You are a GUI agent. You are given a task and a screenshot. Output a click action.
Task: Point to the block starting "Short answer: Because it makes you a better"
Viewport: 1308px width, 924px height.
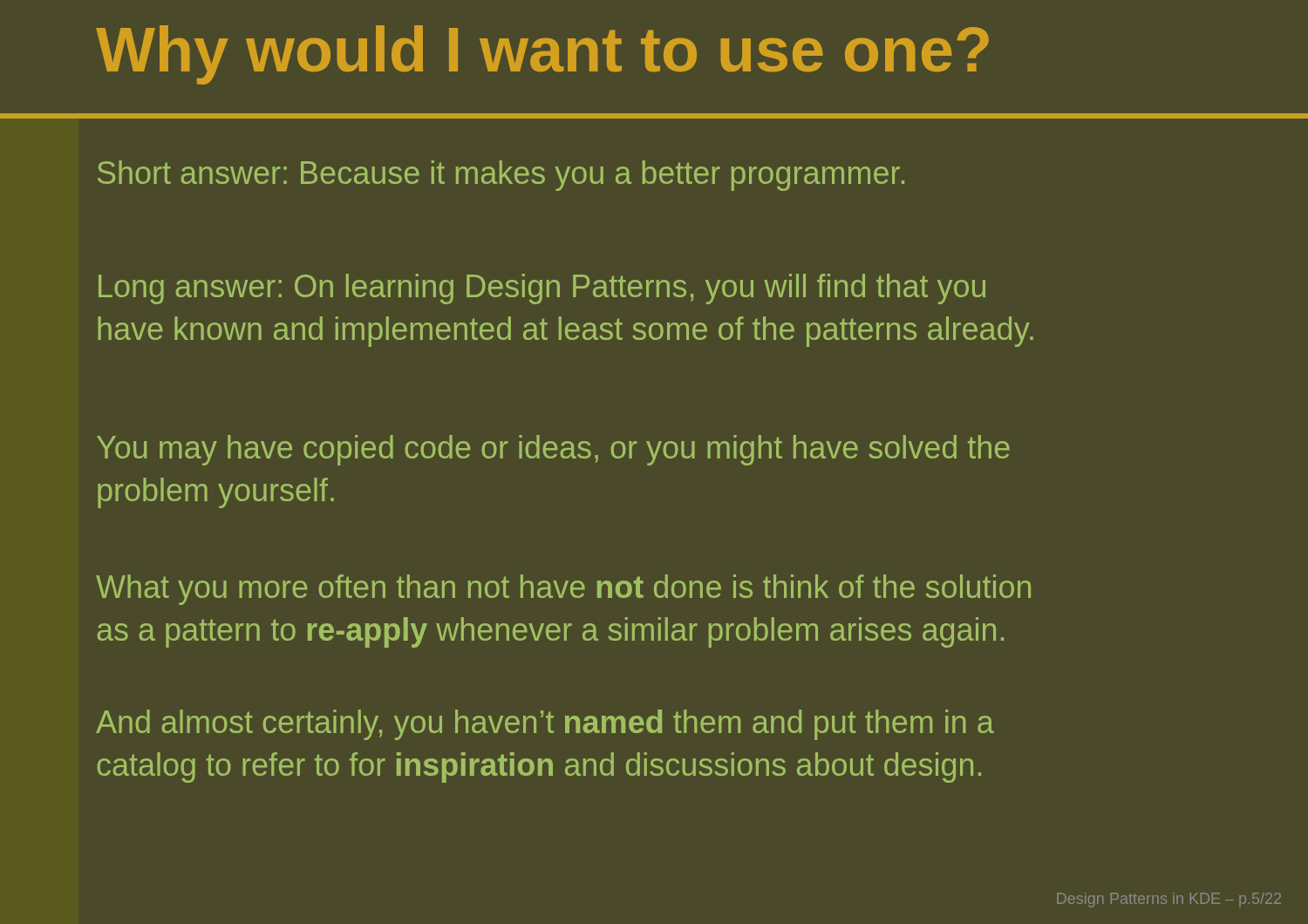coord(502,173)
